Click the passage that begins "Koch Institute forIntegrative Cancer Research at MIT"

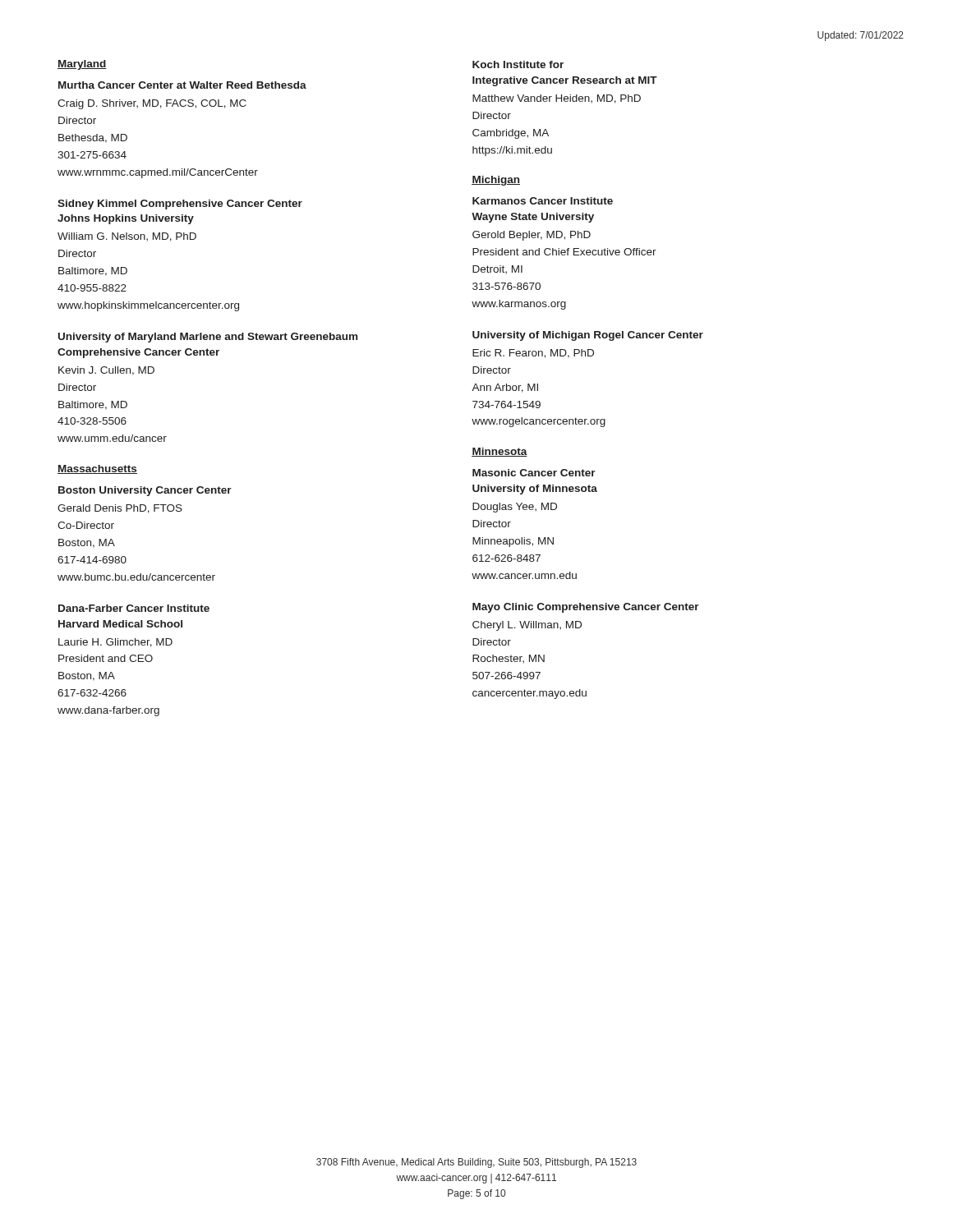tap(518, 64)
